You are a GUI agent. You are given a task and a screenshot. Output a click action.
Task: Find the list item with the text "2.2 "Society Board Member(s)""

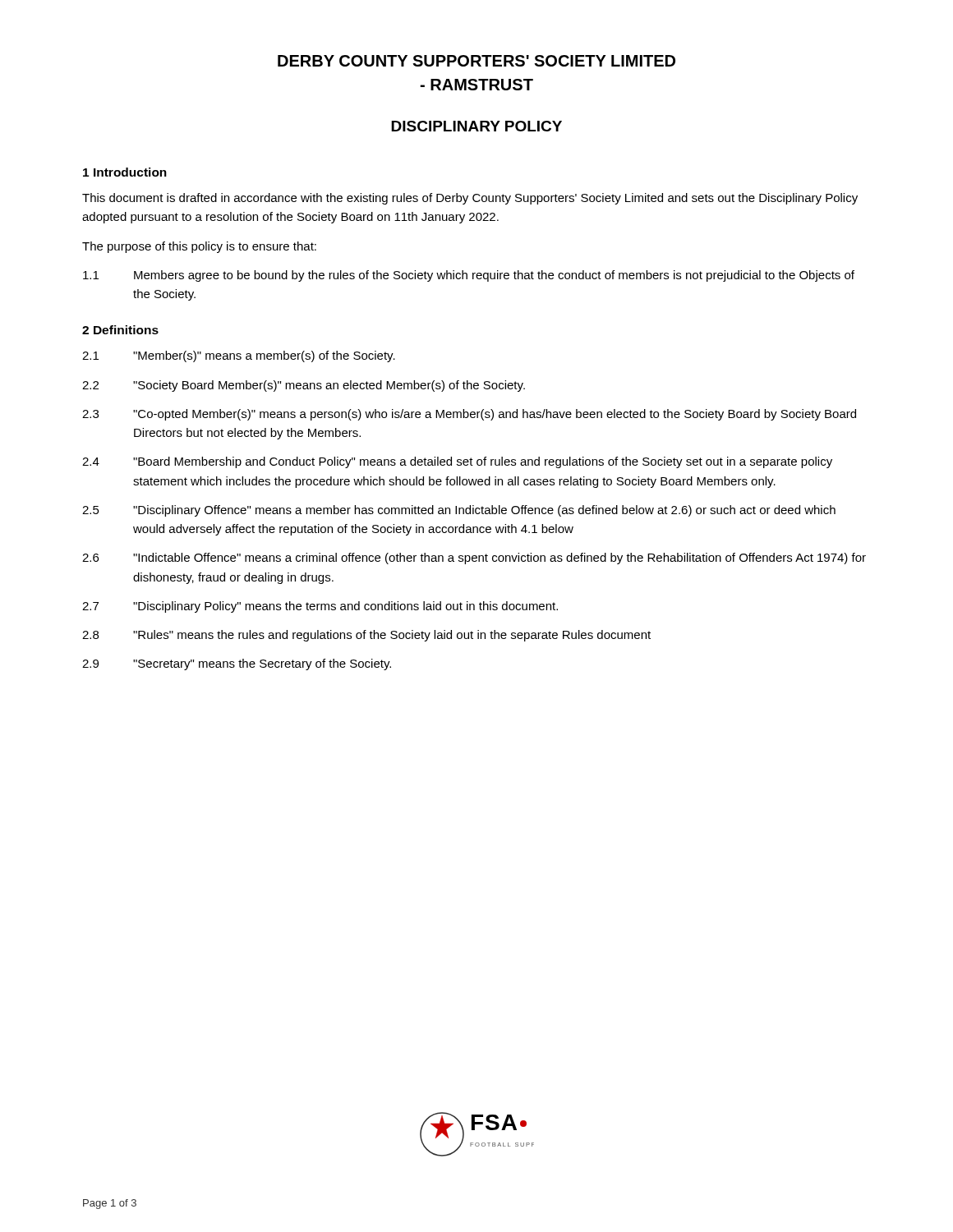476,384
